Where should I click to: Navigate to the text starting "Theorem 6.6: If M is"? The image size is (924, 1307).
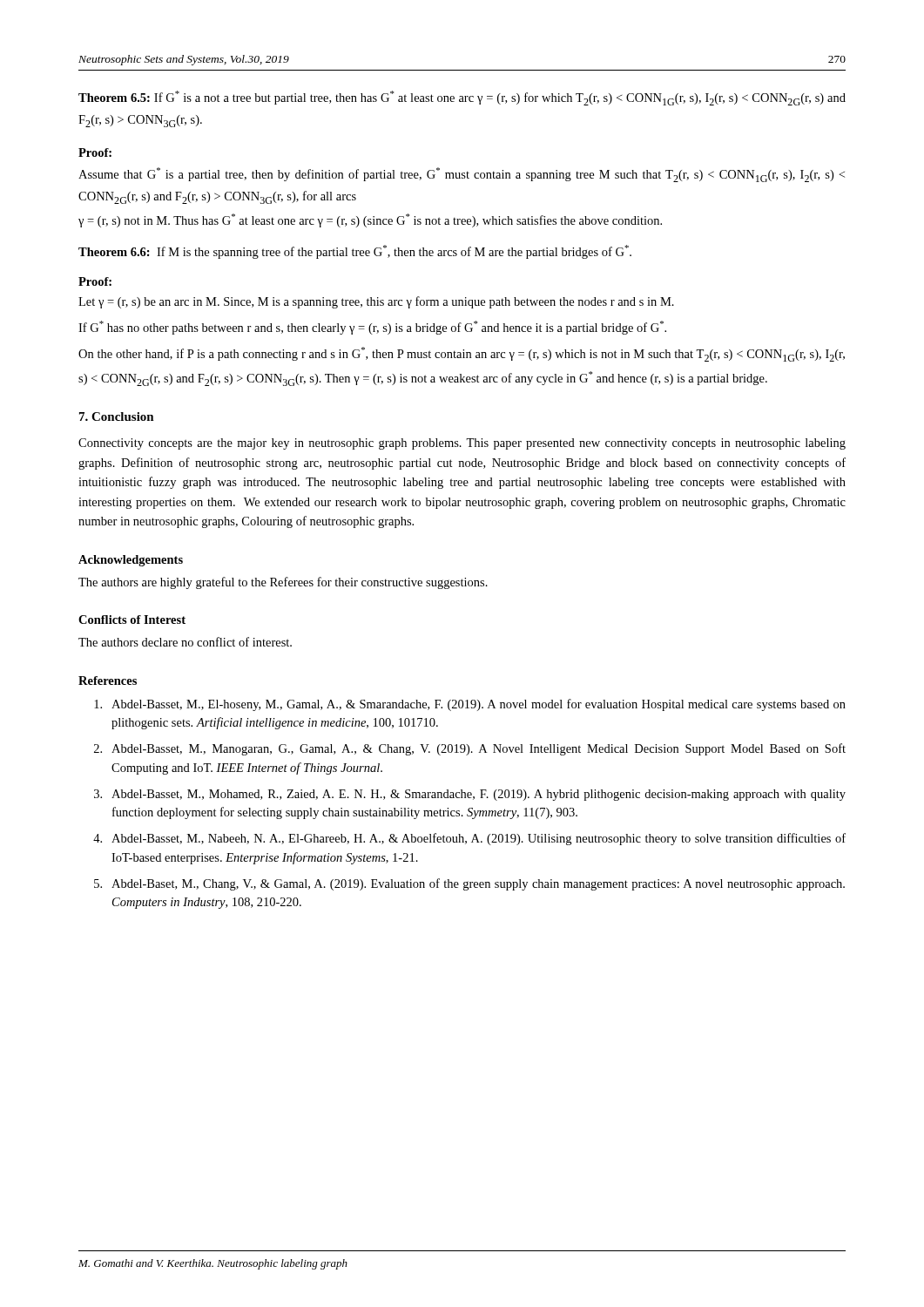[462, 251]
